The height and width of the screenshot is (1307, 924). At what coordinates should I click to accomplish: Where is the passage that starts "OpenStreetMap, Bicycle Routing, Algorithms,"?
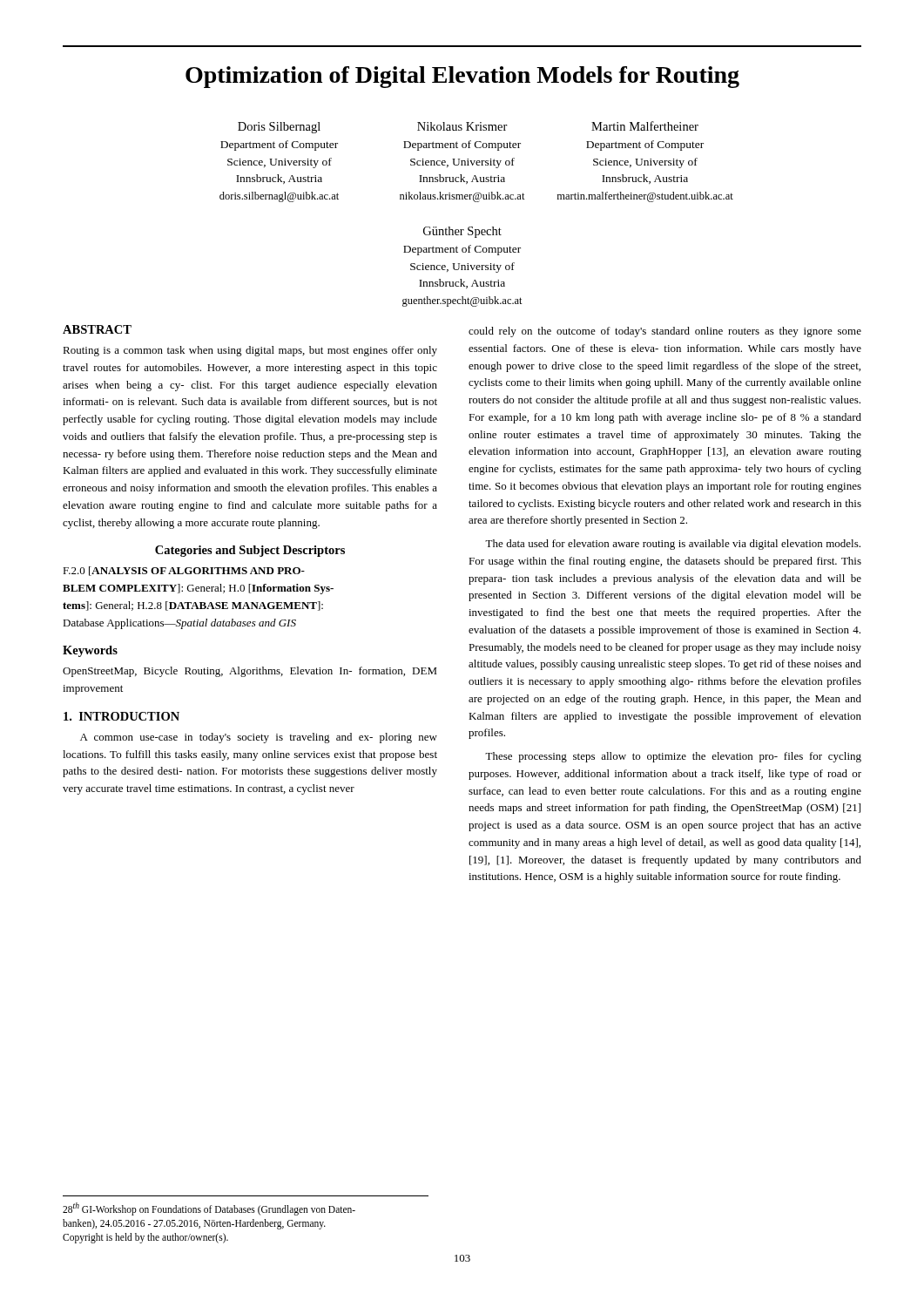pyautogui.click(x=250, y=679)
